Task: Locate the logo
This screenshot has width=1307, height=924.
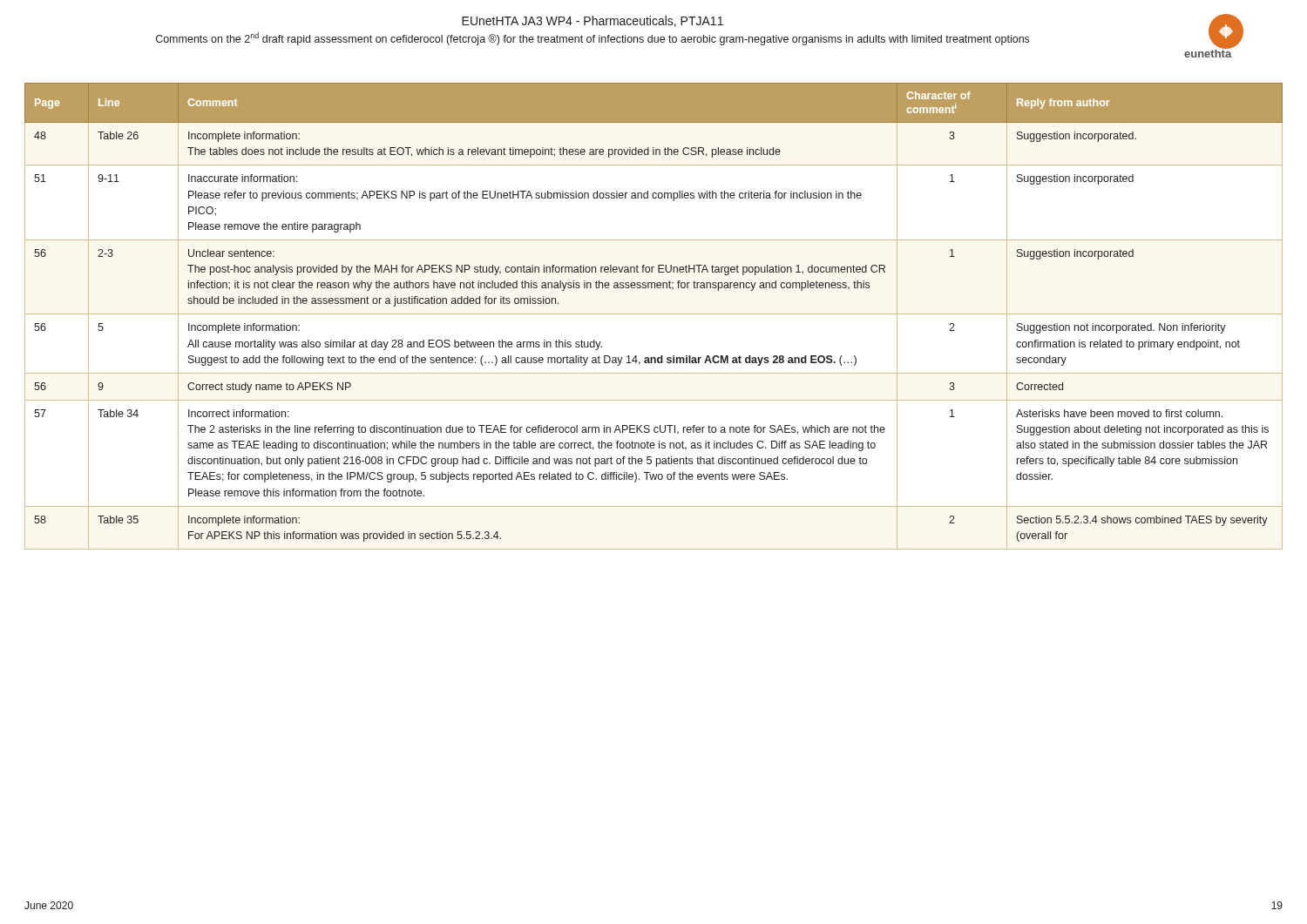Action: click(x=1233, y=39)
